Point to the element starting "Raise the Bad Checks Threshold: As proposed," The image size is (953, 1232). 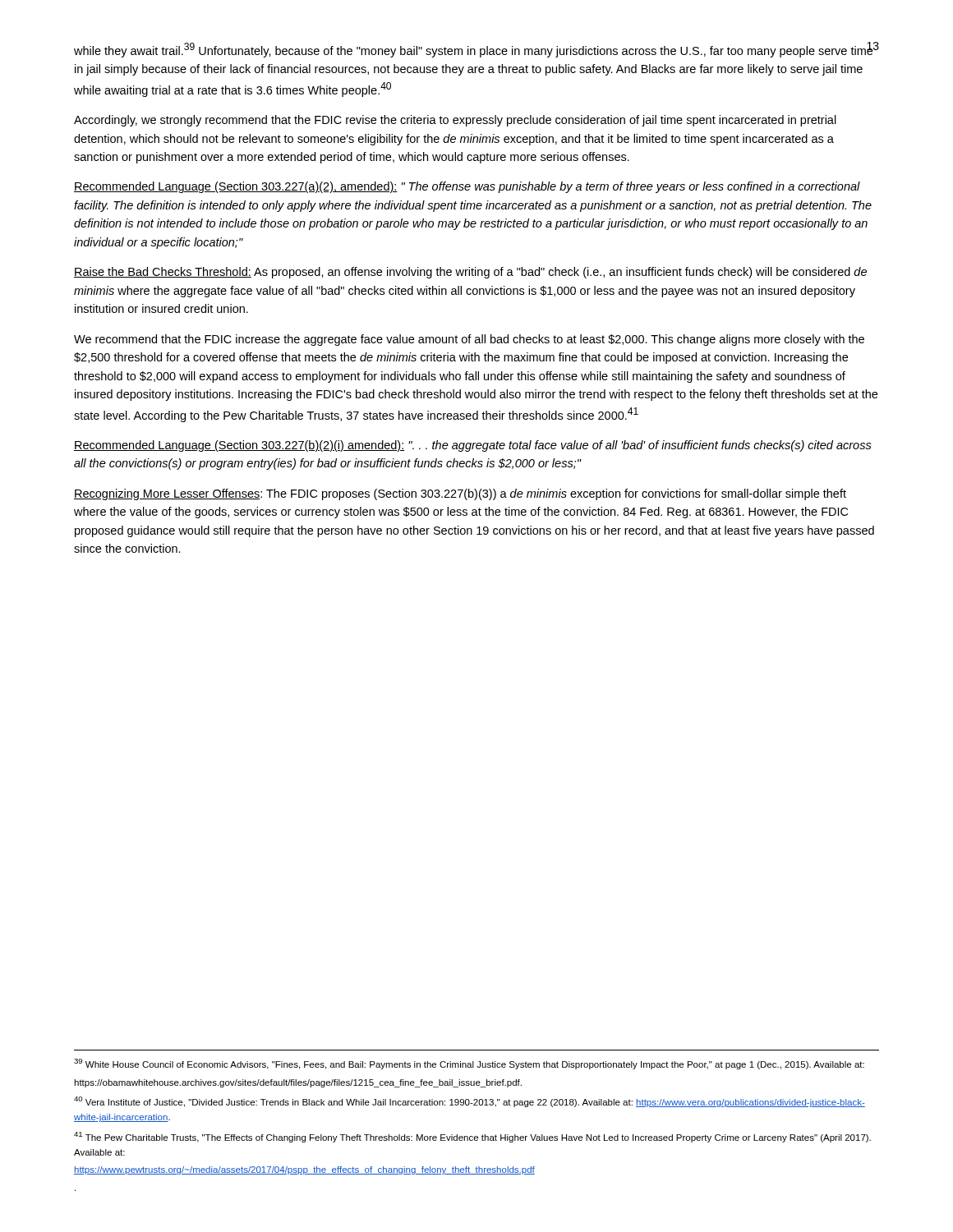click(x=476, y=291)
